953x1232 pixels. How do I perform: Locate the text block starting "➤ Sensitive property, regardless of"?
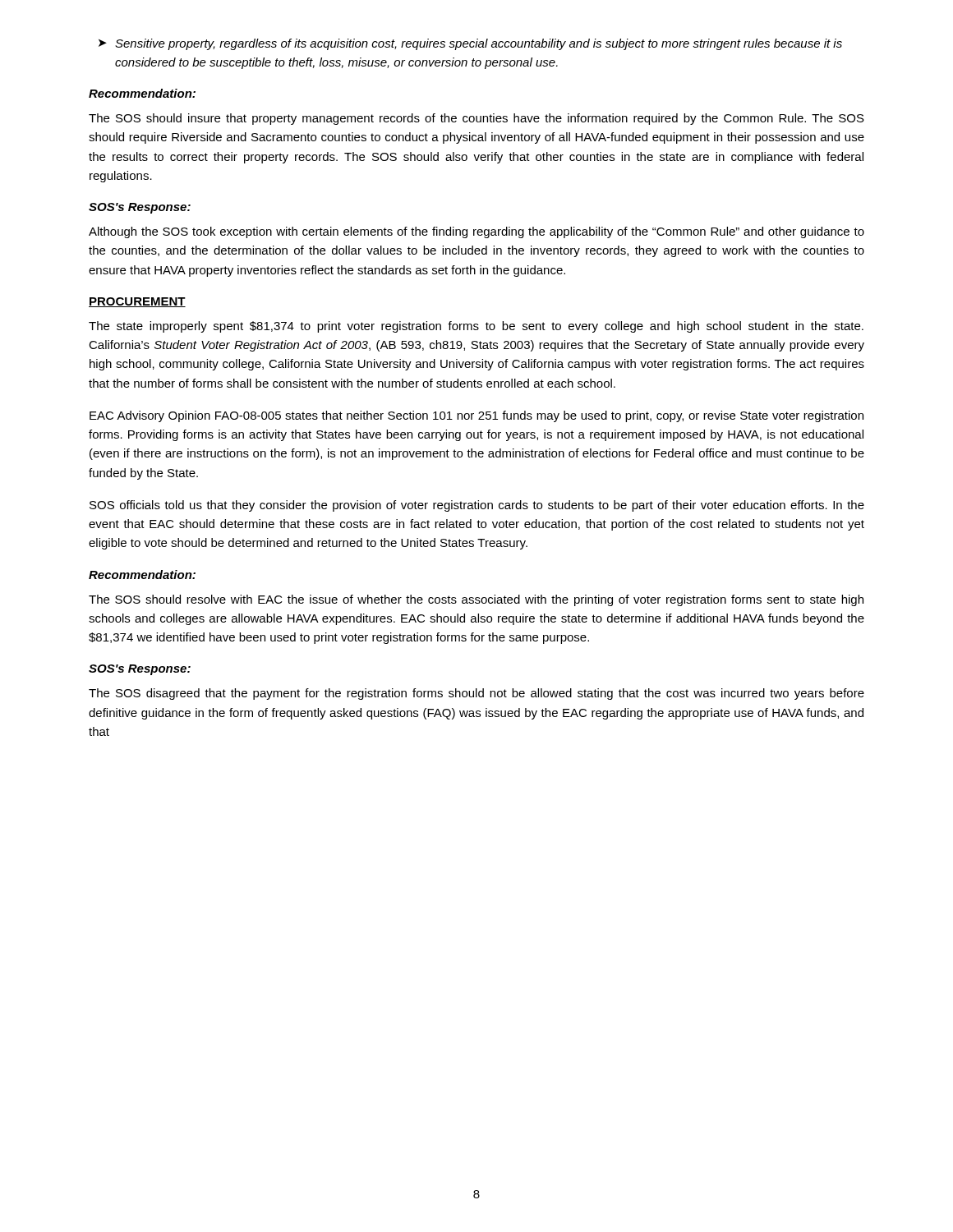click(481, 53)
